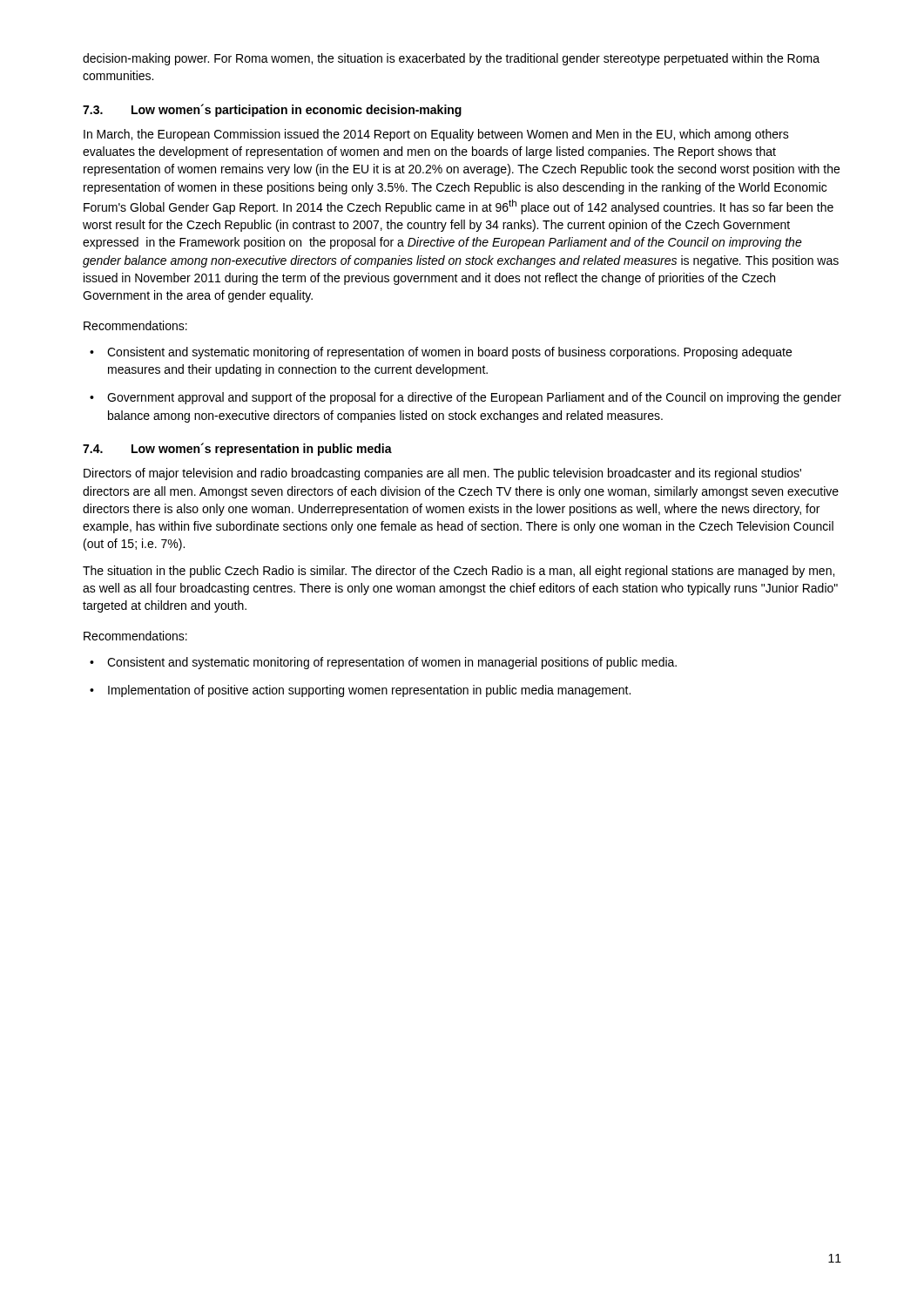
Task: Navigate to the block starting "decision-making power. For"
Action: [462, 67]
